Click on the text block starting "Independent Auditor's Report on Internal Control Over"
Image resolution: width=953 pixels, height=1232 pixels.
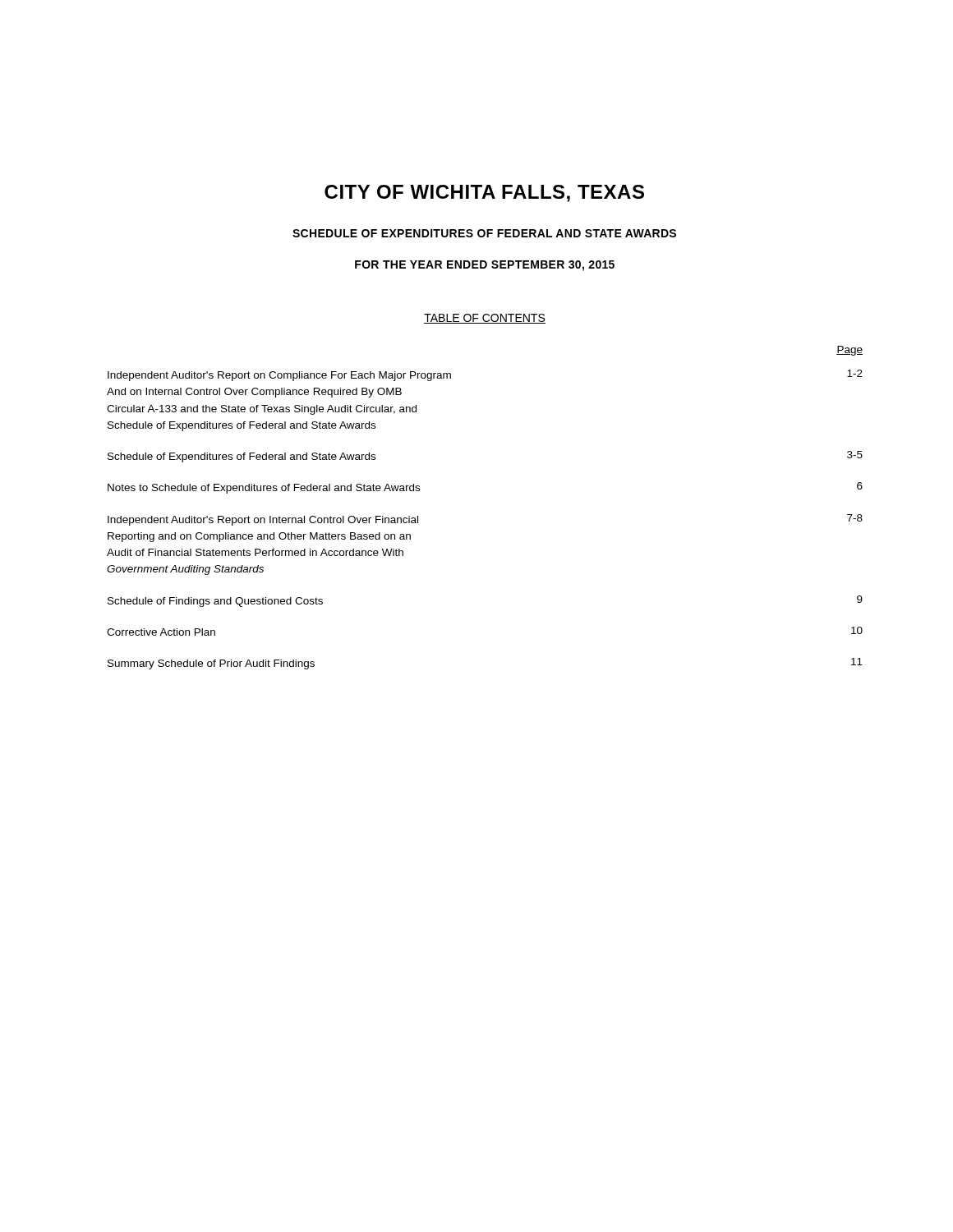[x=262, y=519]
